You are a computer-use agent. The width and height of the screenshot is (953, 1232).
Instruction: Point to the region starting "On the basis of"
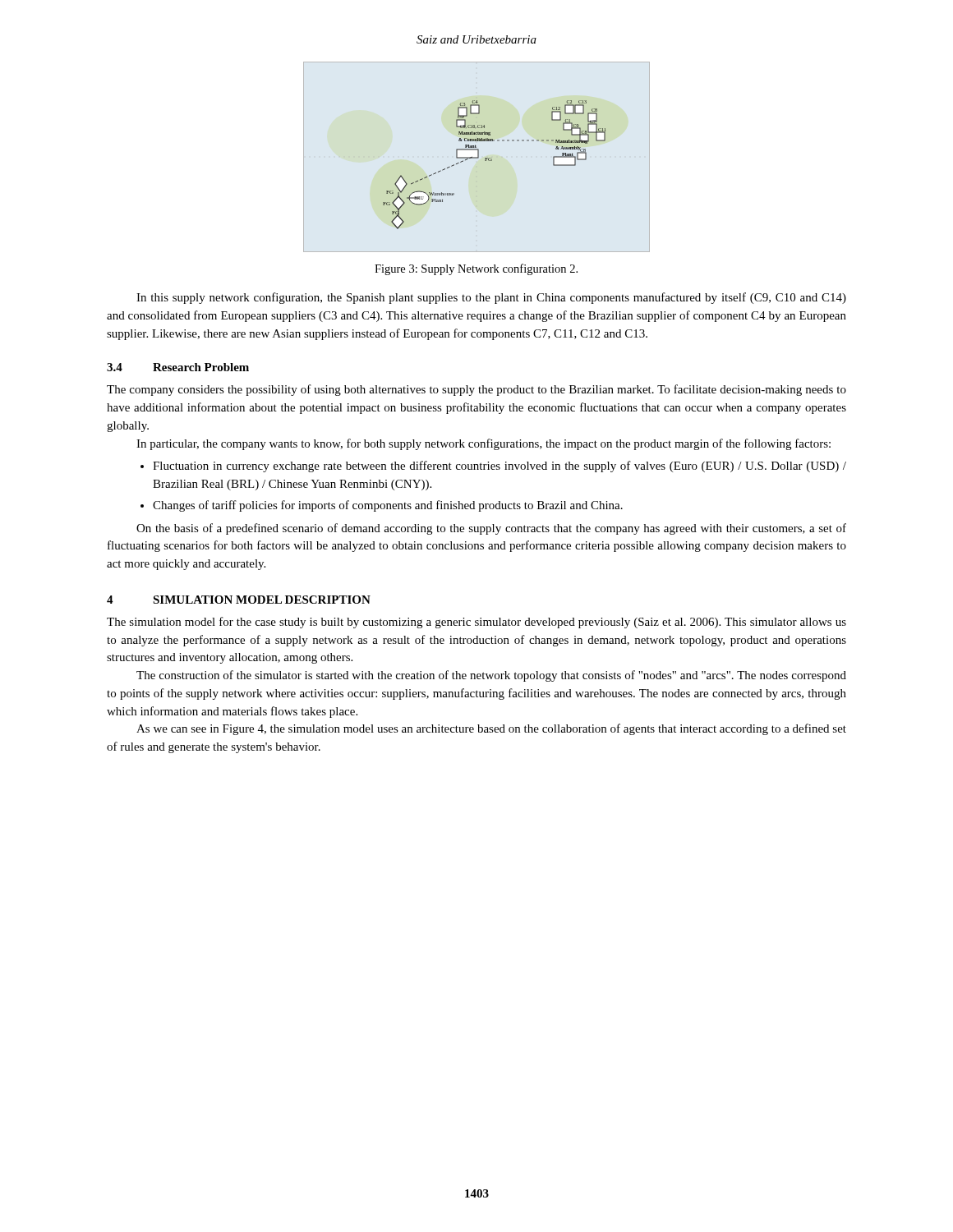pyautogui.click(x=476, y=546)
